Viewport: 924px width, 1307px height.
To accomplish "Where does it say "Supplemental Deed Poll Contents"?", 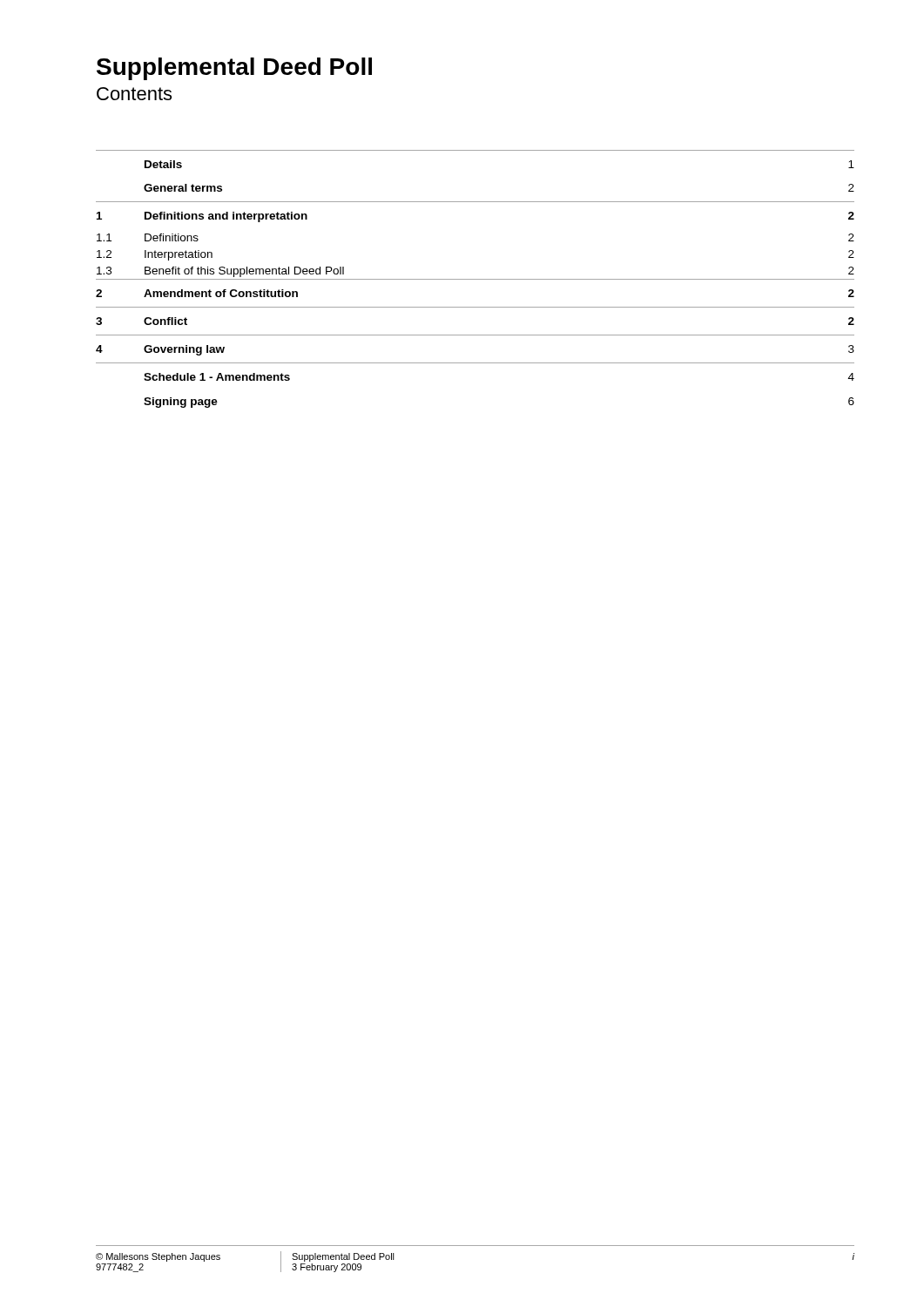I will (x=234, y=69).
